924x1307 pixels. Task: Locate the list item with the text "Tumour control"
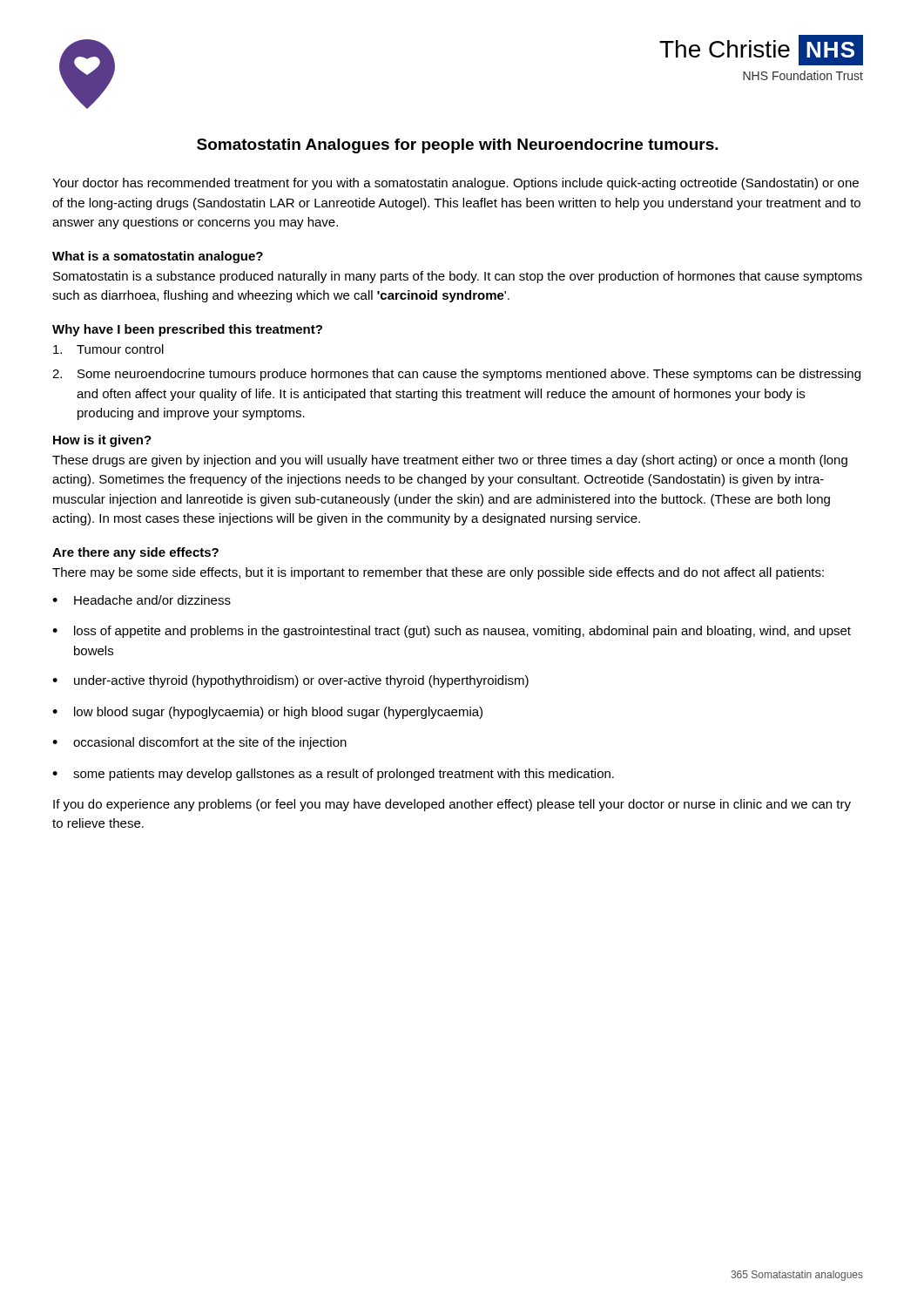coord(108,349)
